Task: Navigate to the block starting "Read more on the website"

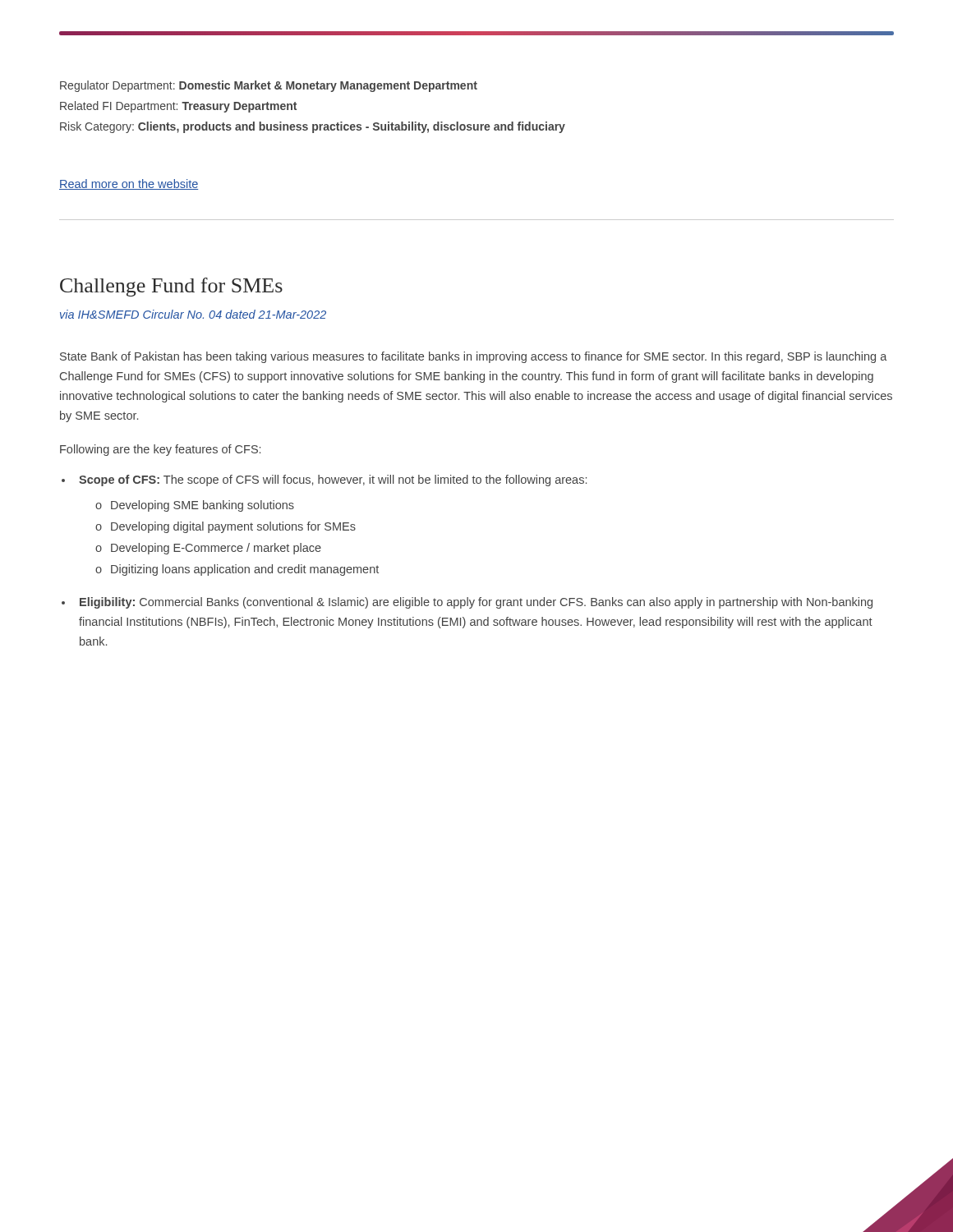Action: (129, 184)
